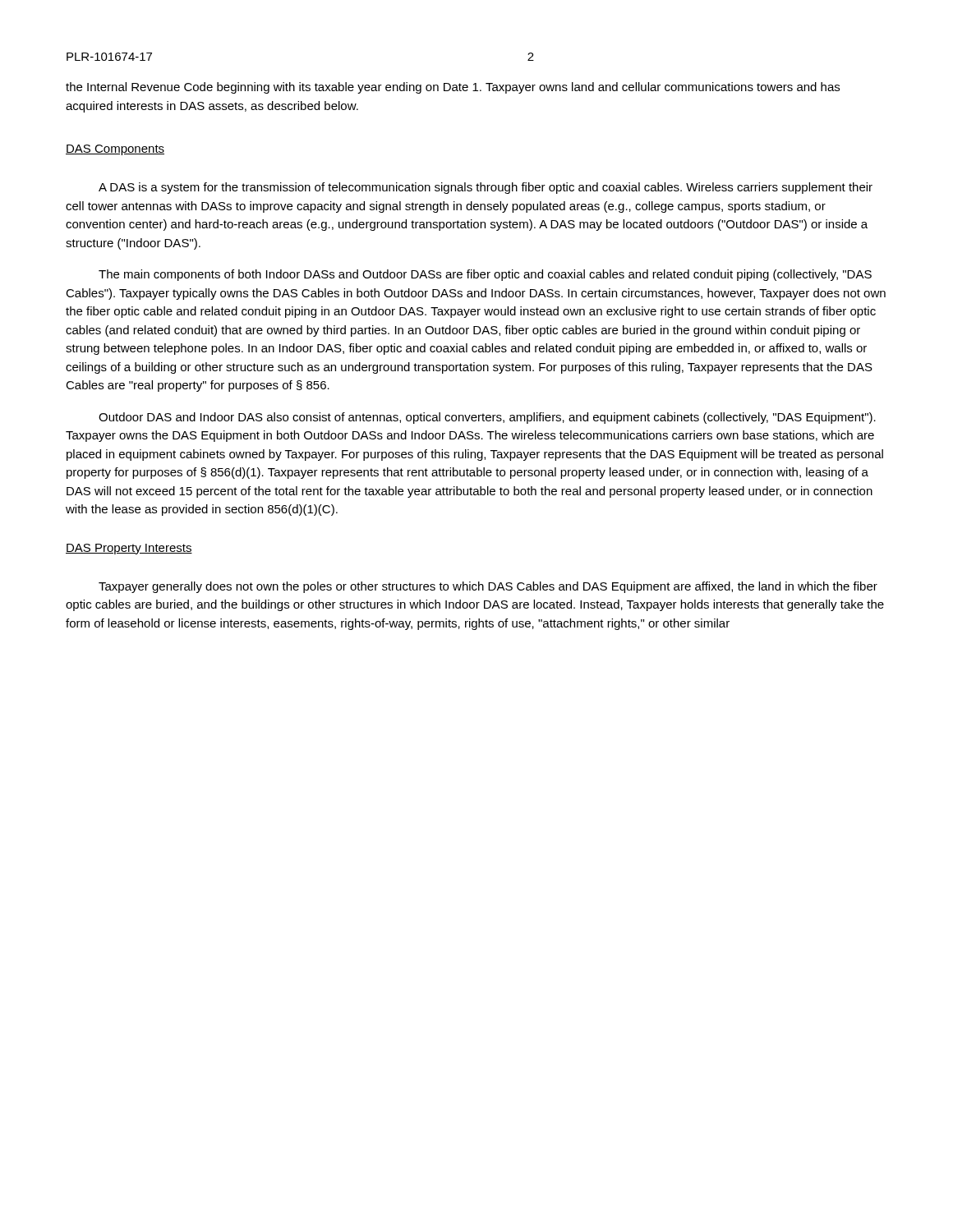
Task: Select the text block that reads "A DAS is"
Action: click(469, 215)
